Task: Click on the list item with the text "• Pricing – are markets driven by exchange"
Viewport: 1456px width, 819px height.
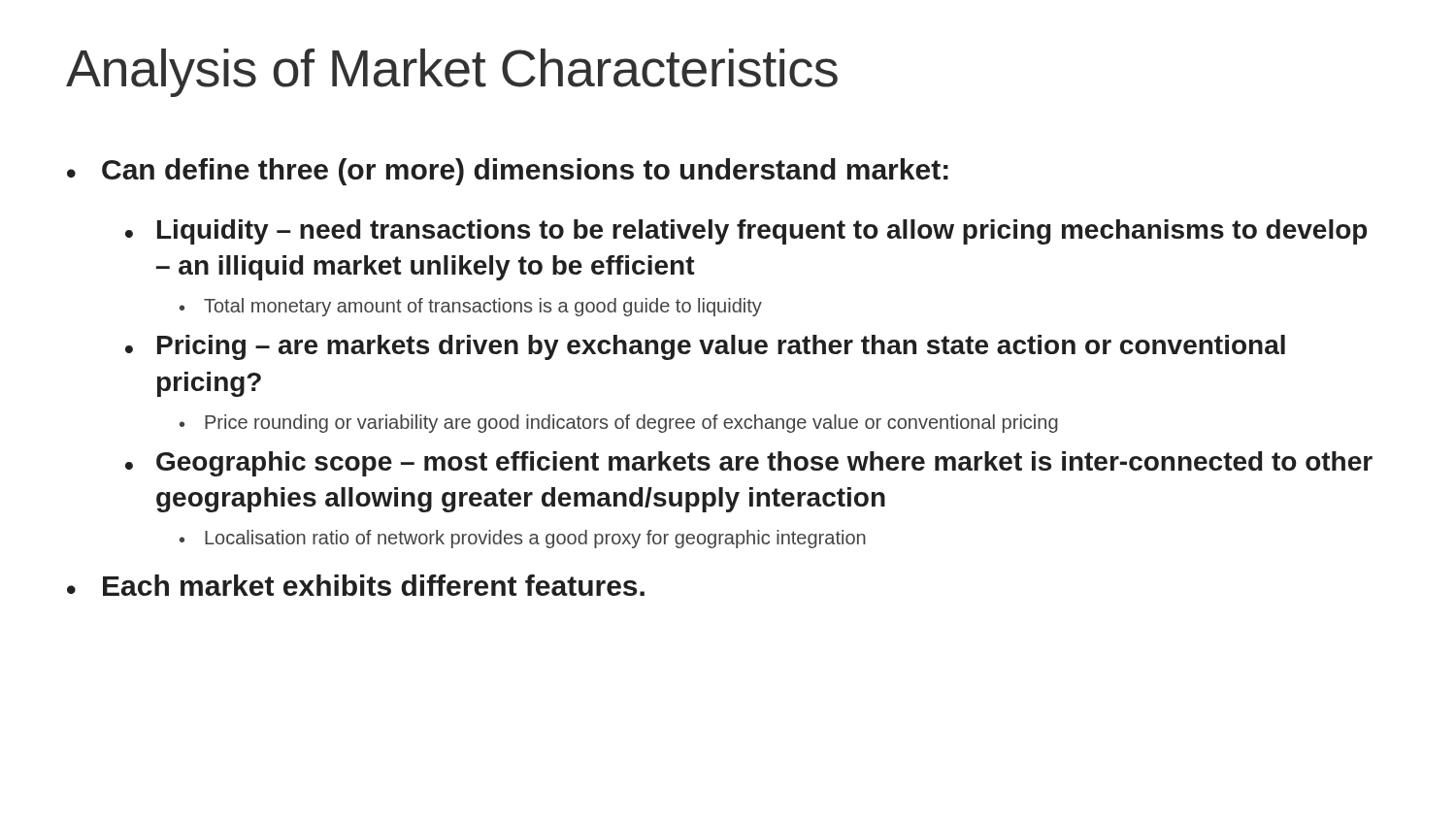Action: point(757,364)
